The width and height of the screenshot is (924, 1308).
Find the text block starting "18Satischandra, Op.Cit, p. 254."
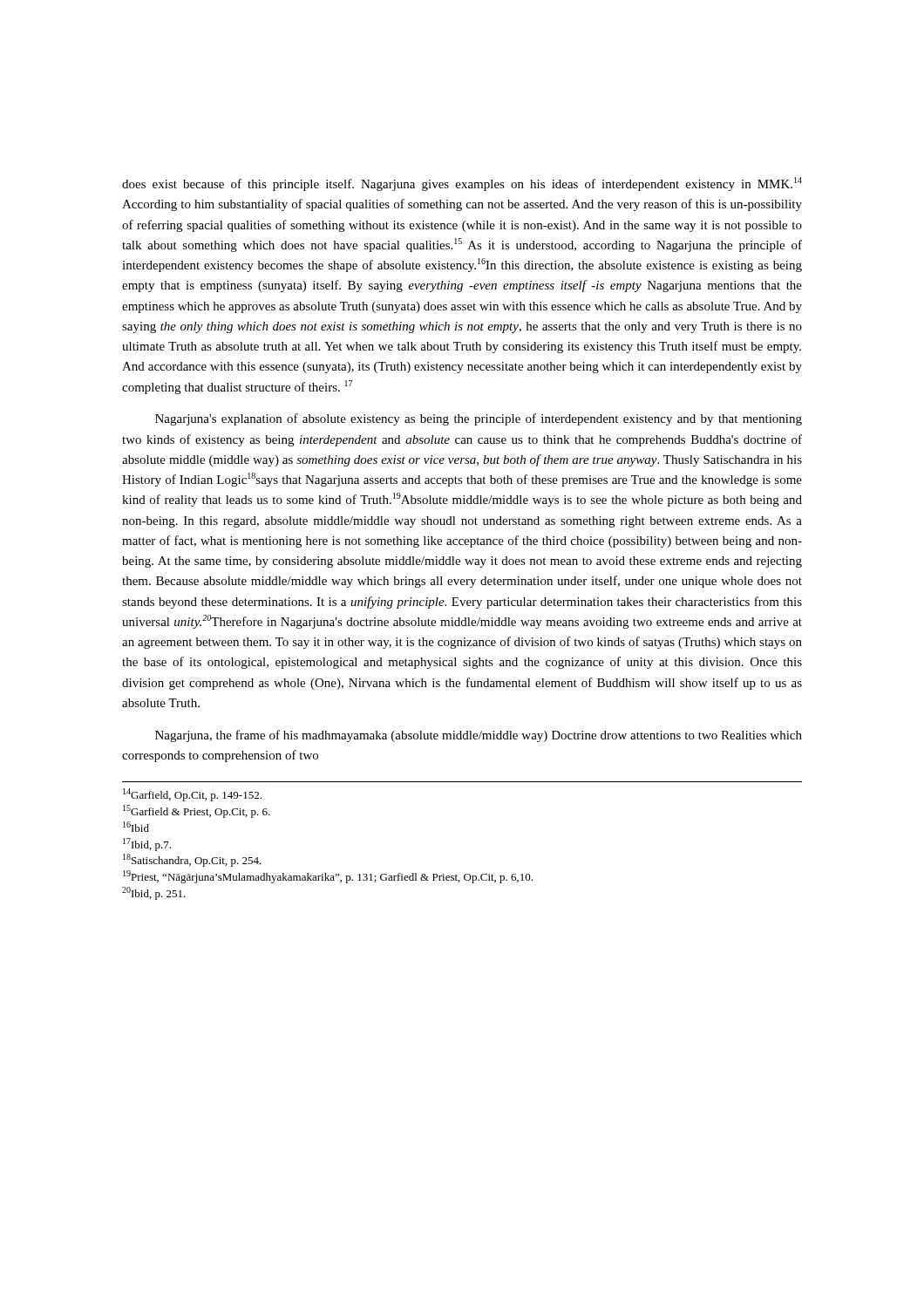point(192,860)
